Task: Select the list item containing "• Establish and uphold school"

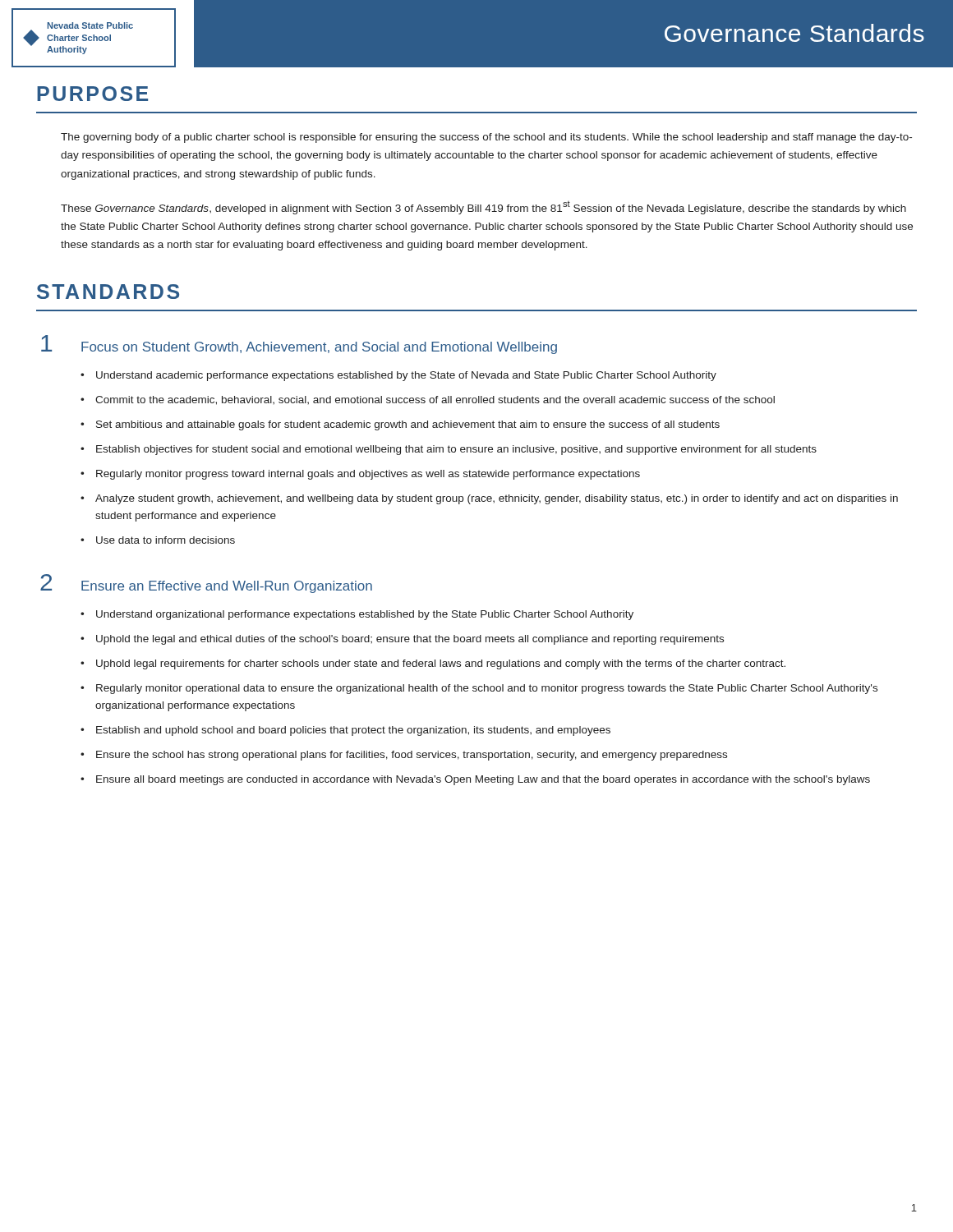Action: coord(346,731)
